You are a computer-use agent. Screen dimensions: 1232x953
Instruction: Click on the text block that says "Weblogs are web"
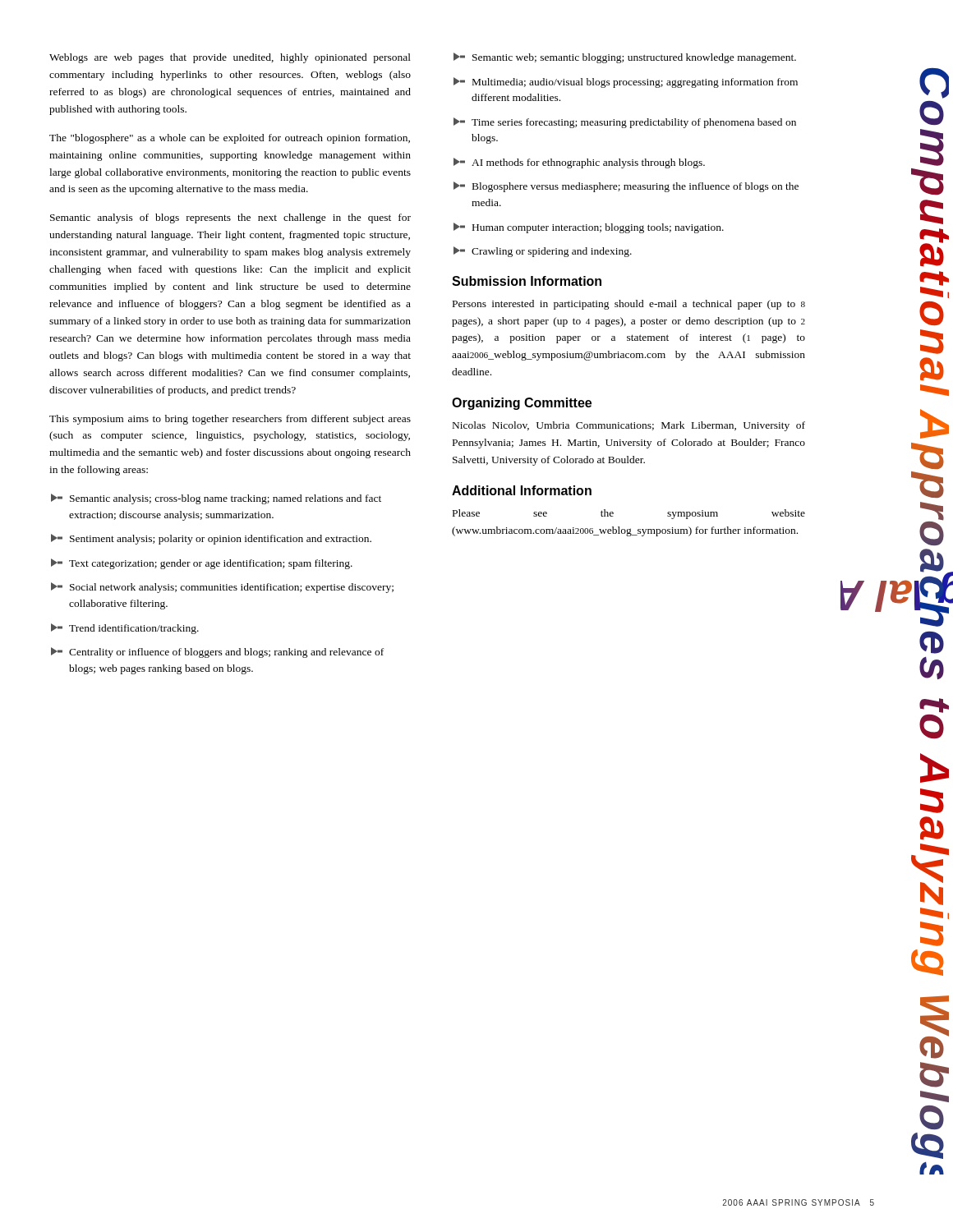coord(230,84)
